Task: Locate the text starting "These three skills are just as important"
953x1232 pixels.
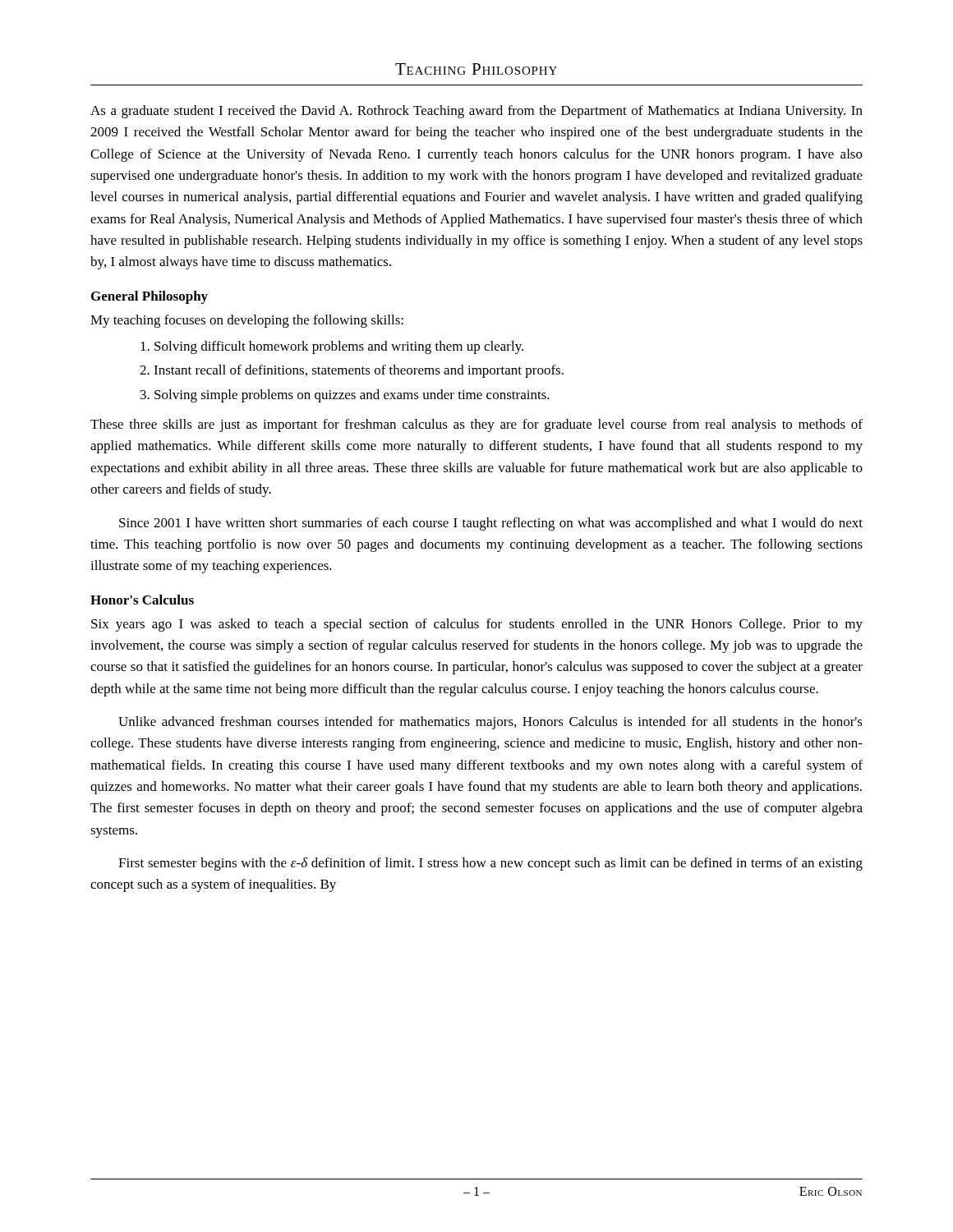Action: point(476,457)
